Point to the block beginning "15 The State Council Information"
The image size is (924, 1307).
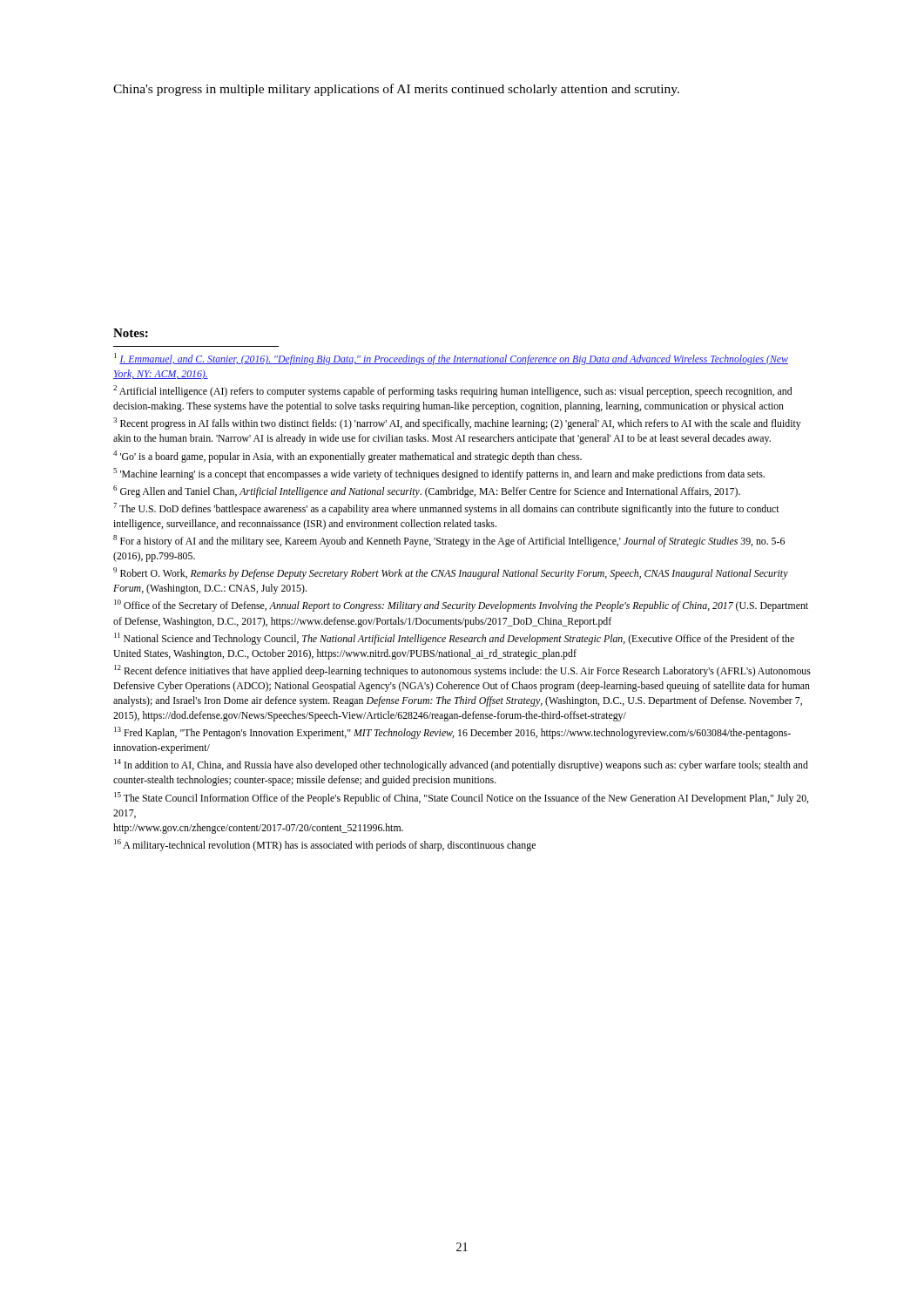click(461, 812)
